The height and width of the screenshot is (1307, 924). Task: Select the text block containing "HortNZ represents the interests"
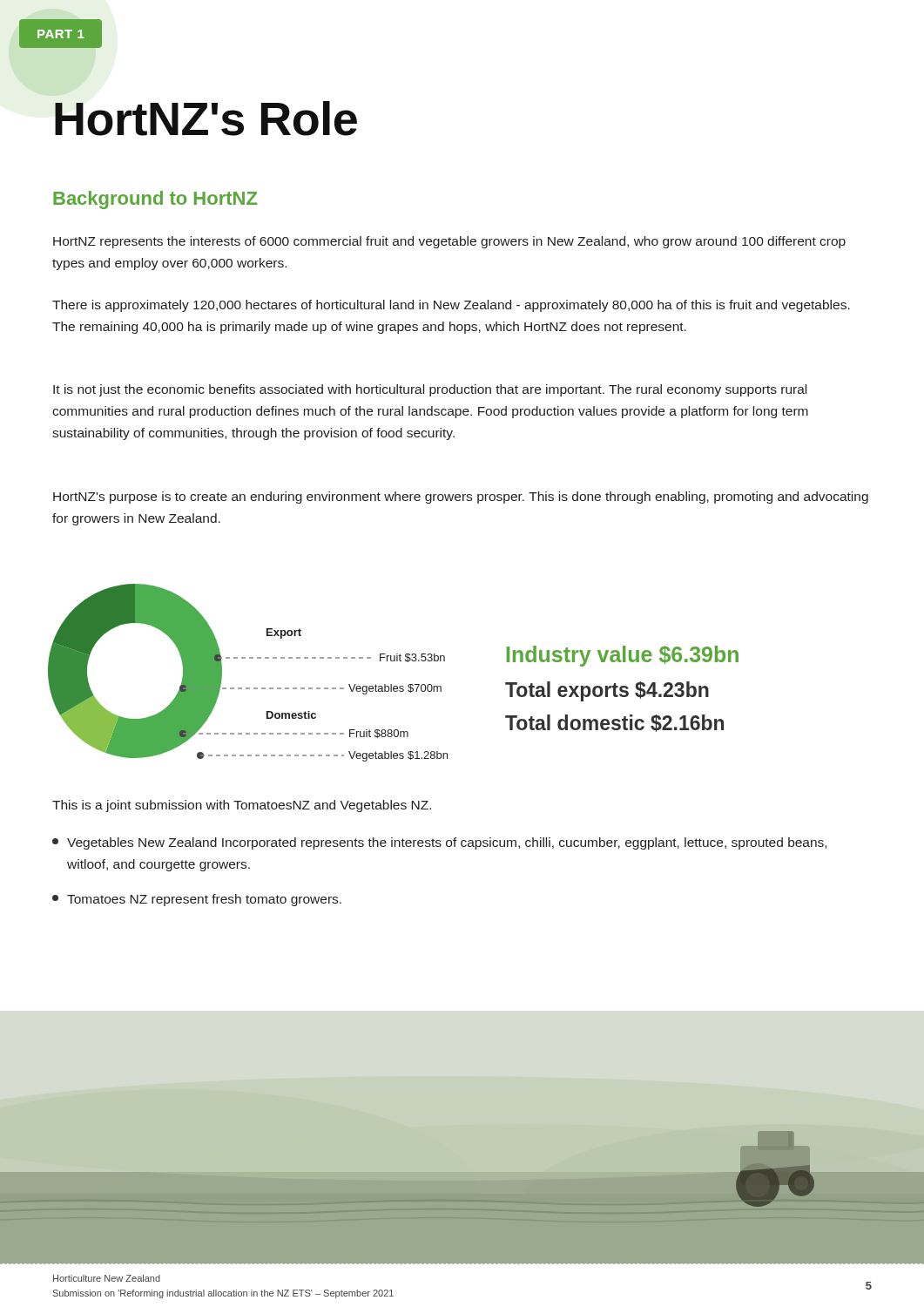coord(449,252)
